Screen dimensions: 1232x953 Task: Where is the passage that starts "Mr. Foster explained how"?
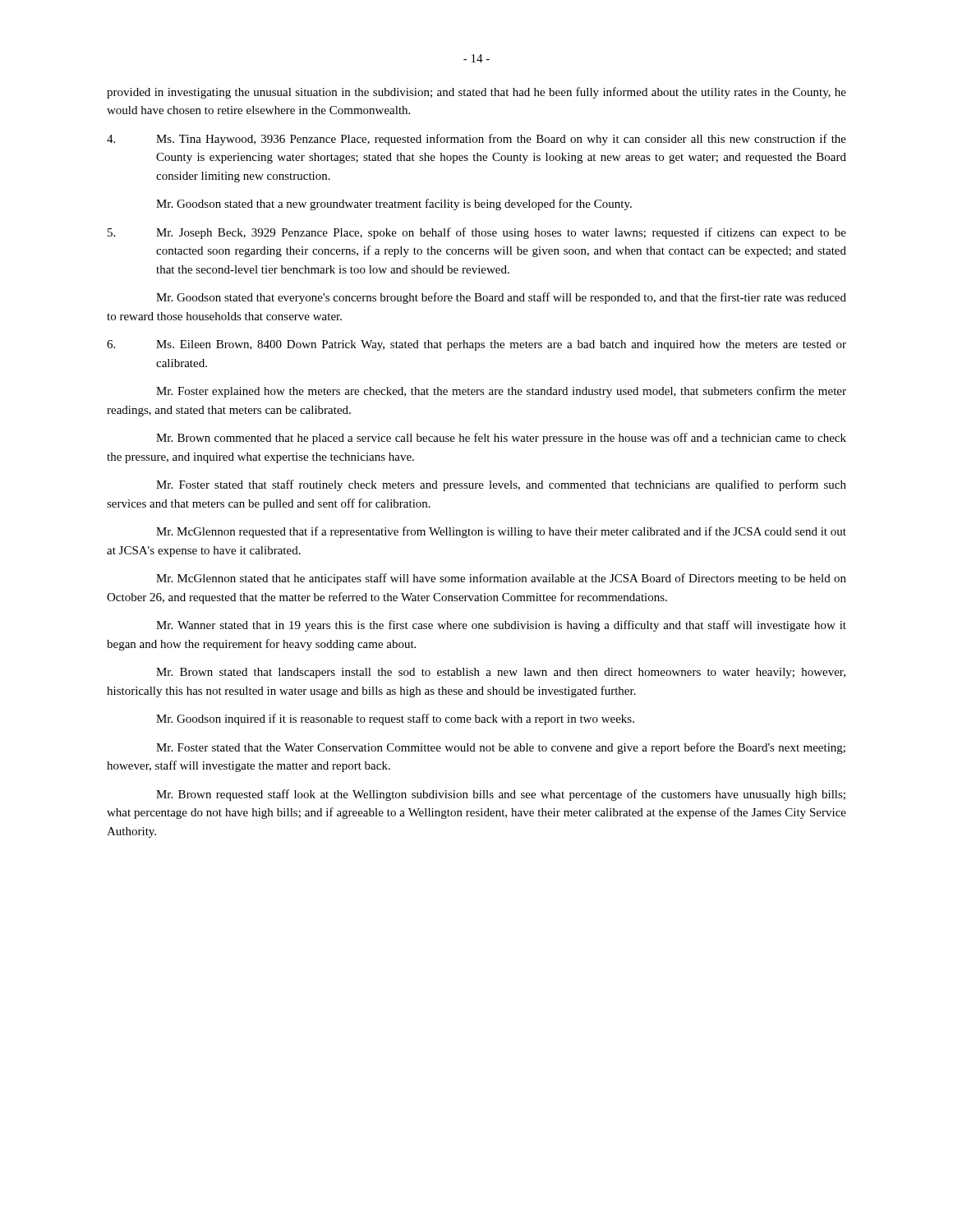pos(476,400)
